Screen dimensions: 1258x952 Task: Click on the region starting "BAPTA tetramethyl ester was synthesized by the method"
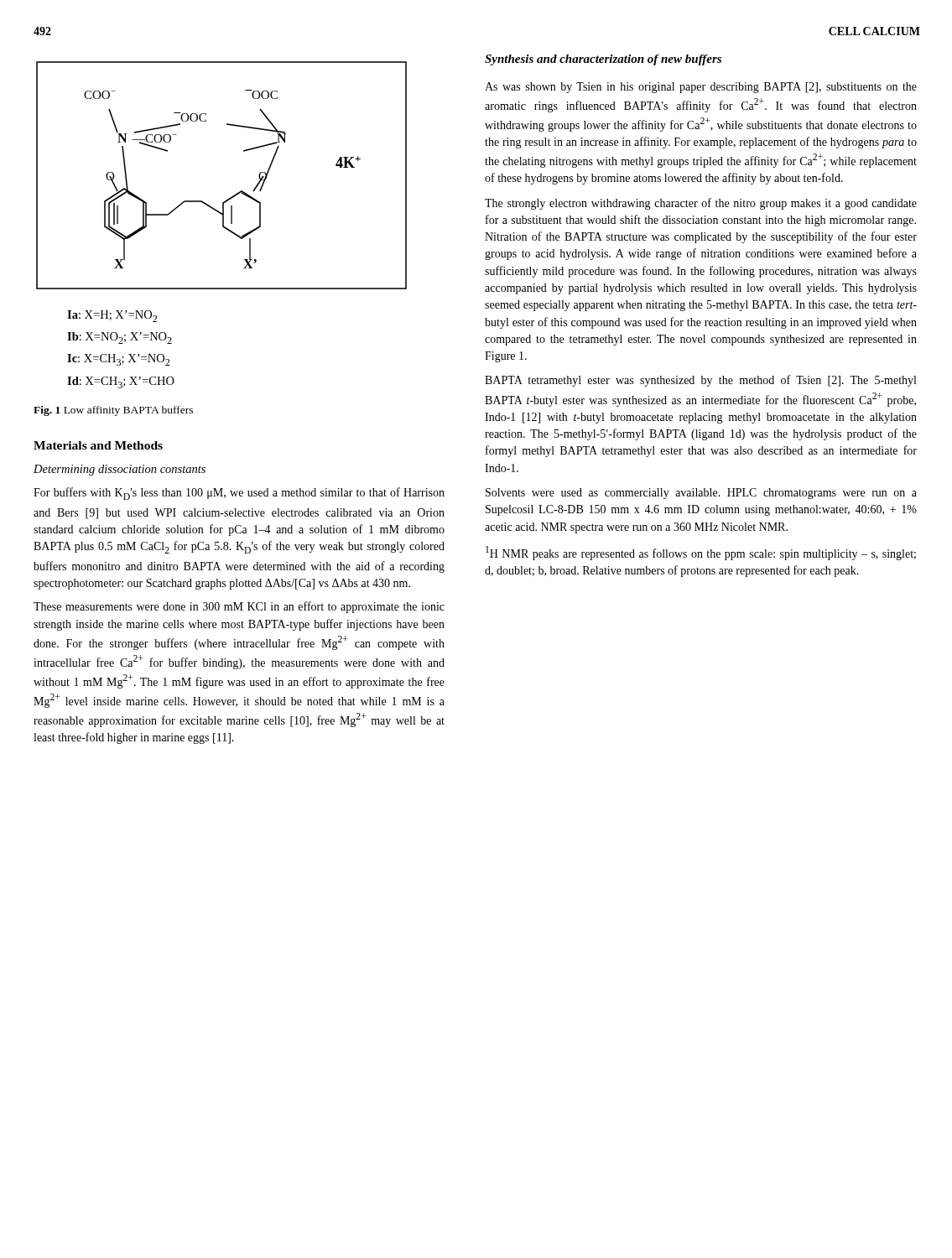[x=701, y=424]
